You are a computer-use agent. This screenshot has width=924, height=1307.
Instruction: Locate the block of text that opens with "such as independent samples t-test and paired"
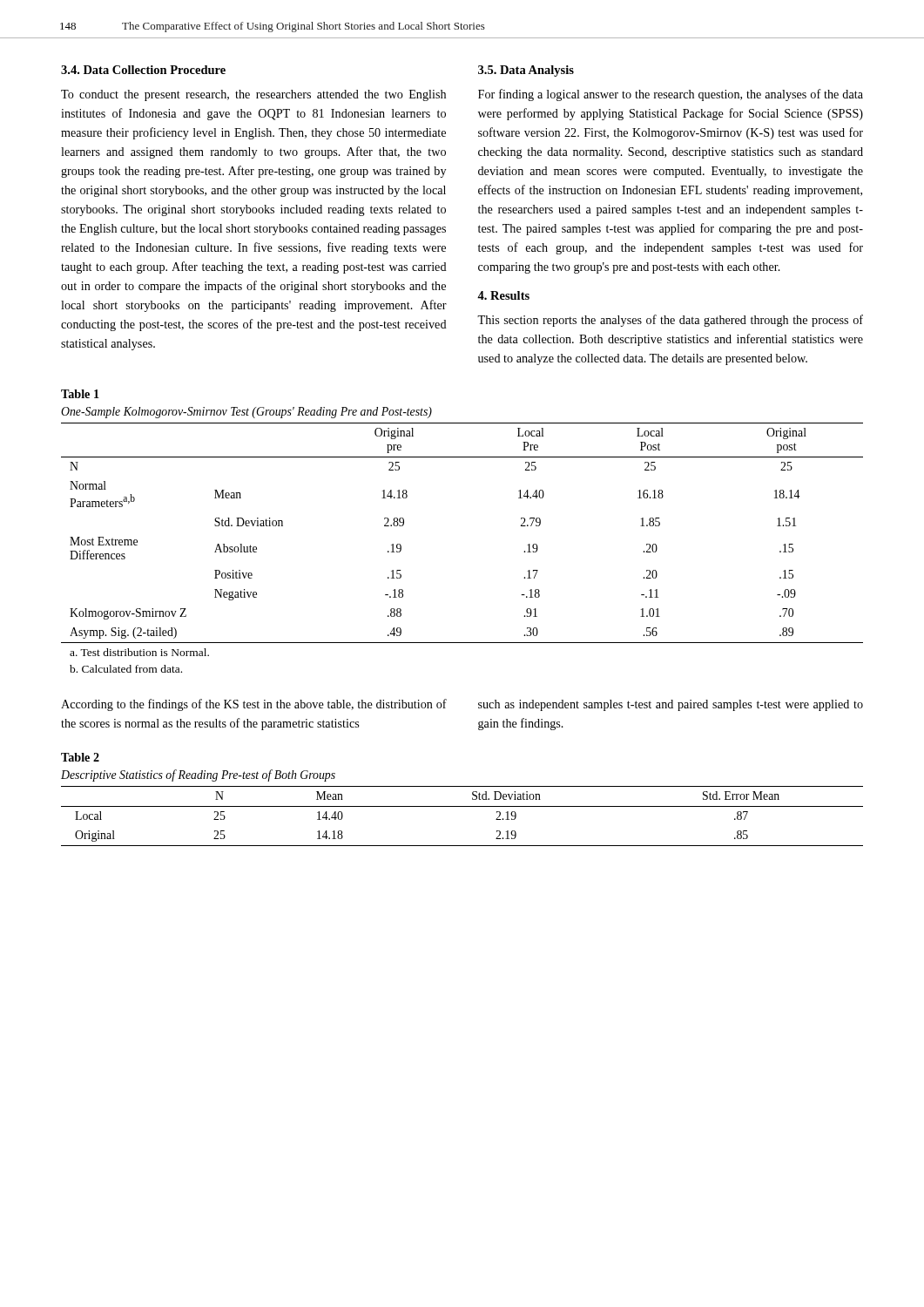pyautogui.click(x=670, y=713)
